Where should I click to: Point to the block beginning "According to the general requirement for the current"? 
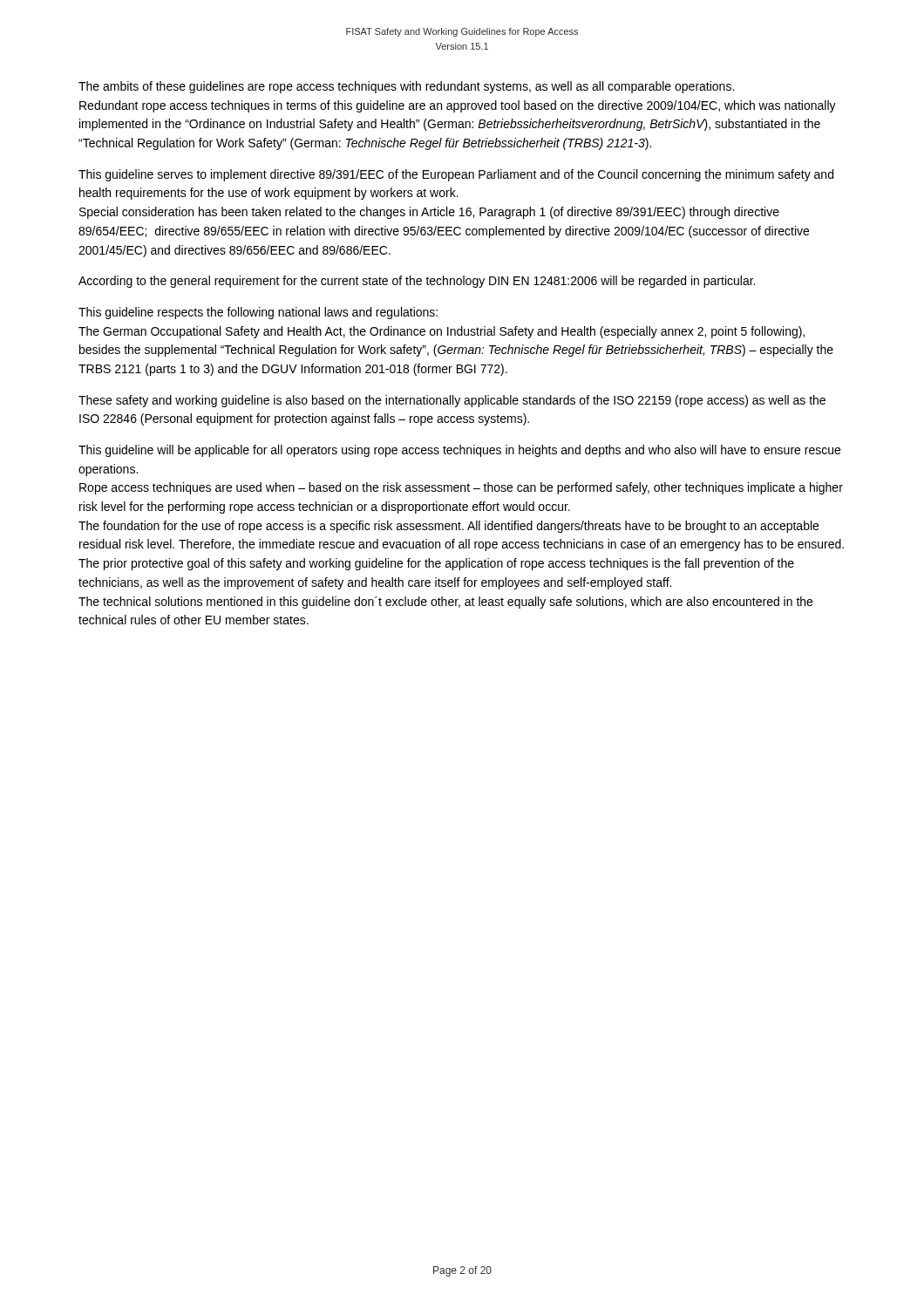coord(417,281)
